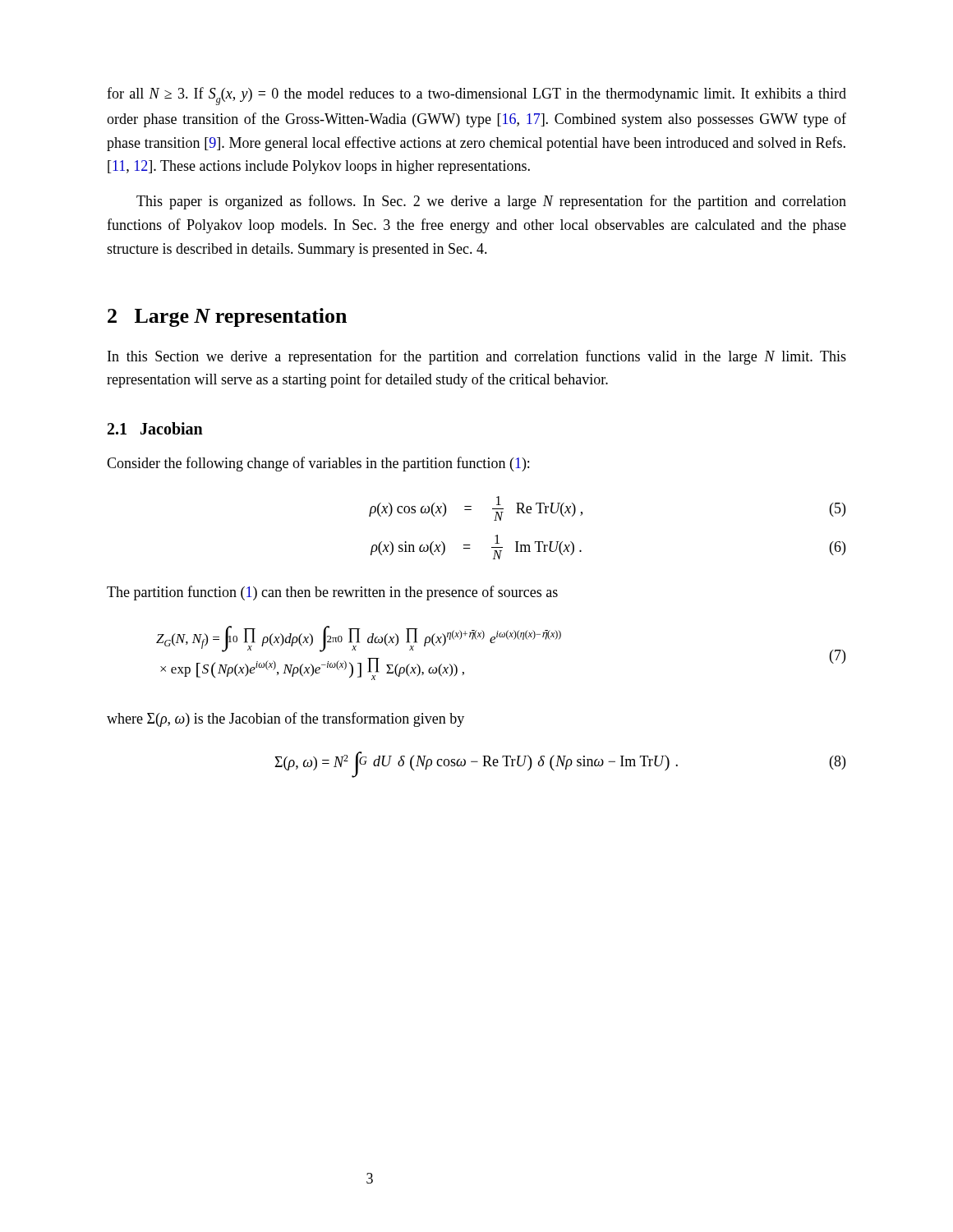The height and width of the screenshot is (1232, 953).
Task: Click the formula that begins "Σ(ρ, ω) = N2 ∫"
Action: click(x=476, y=762)
